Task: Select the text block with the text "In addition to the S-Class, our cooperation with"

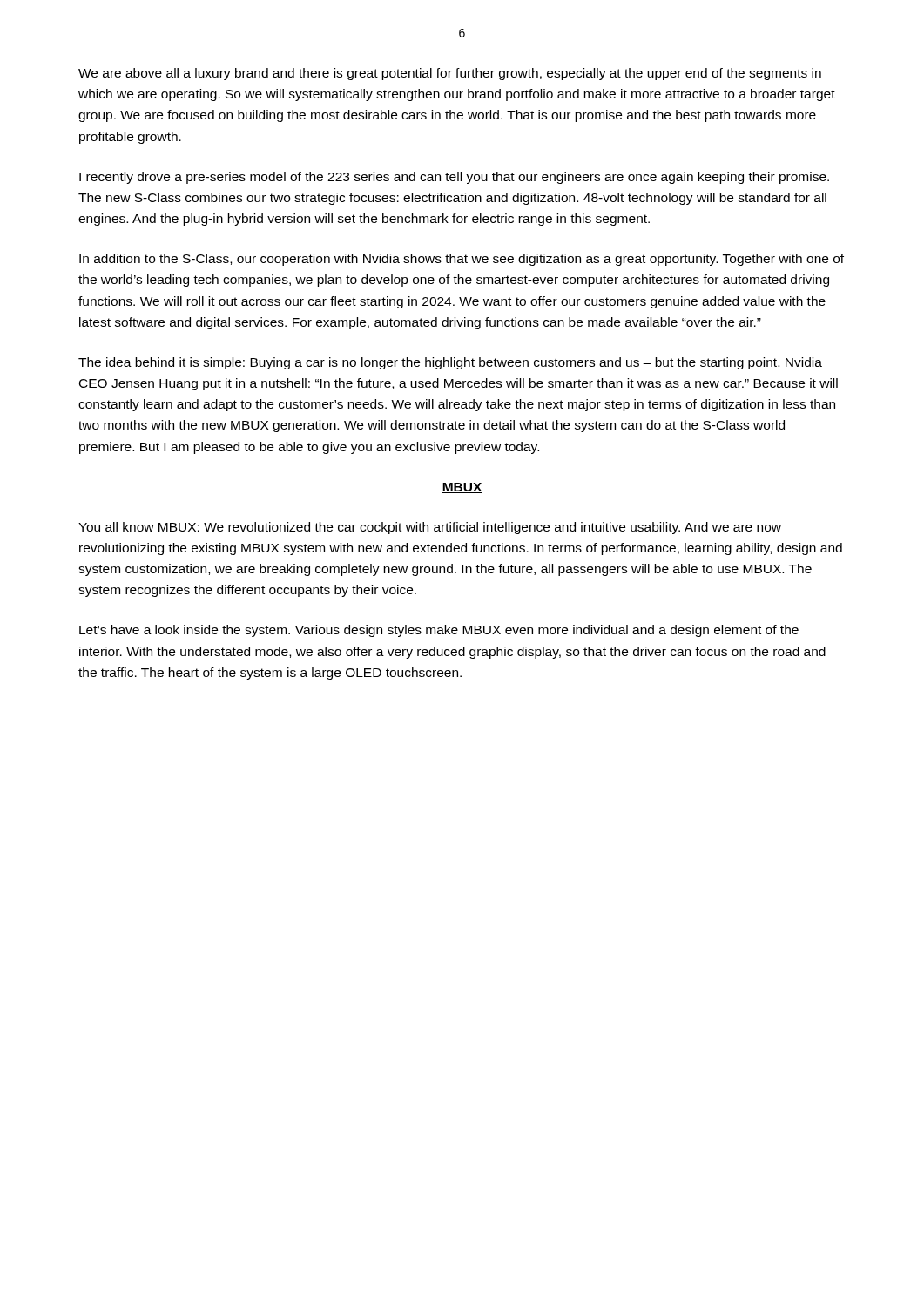Action: pyautogui.click(x=461, y=290)
